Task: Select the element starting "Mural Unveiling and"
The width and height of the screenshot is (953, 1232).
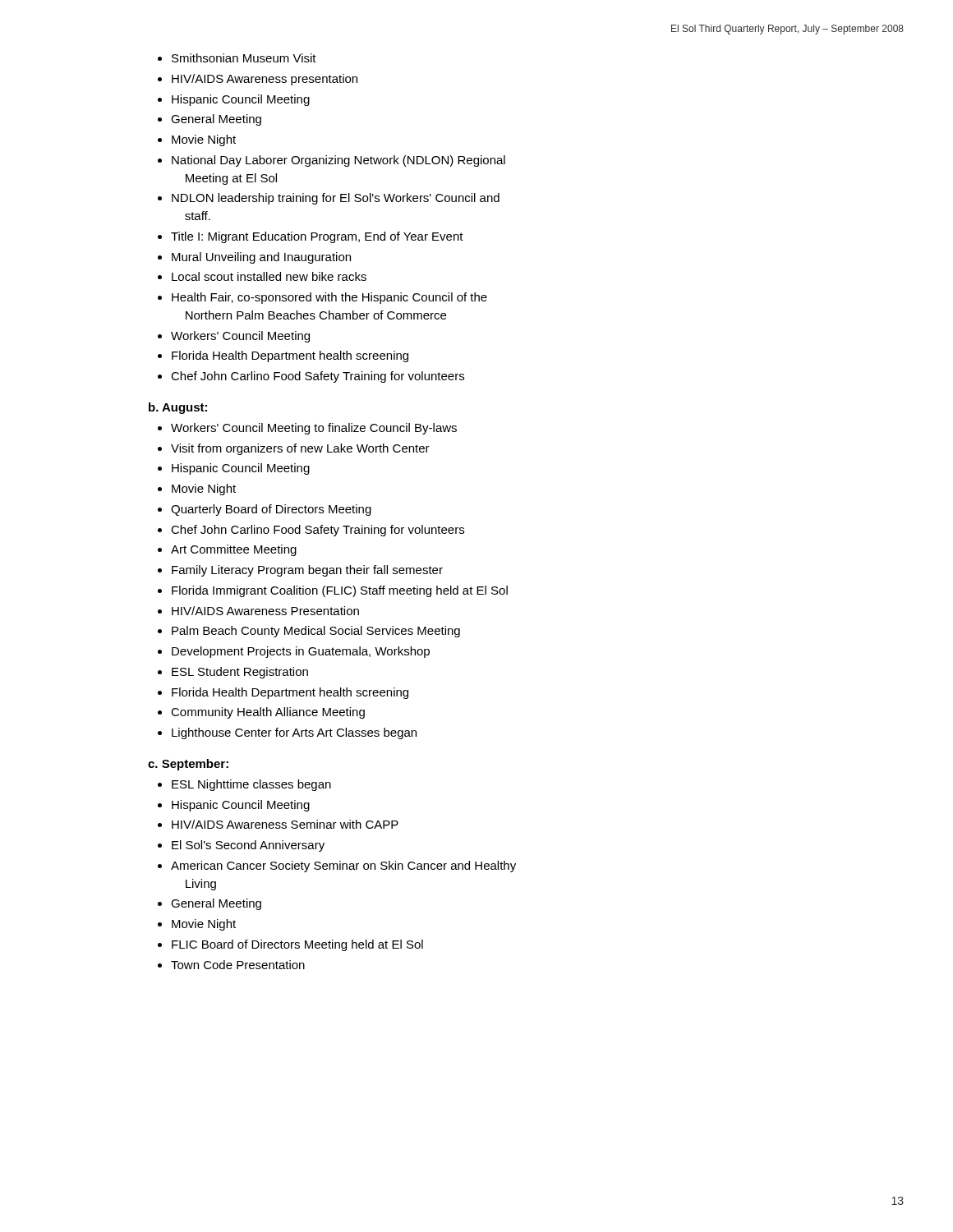Action: coord(261,258)
